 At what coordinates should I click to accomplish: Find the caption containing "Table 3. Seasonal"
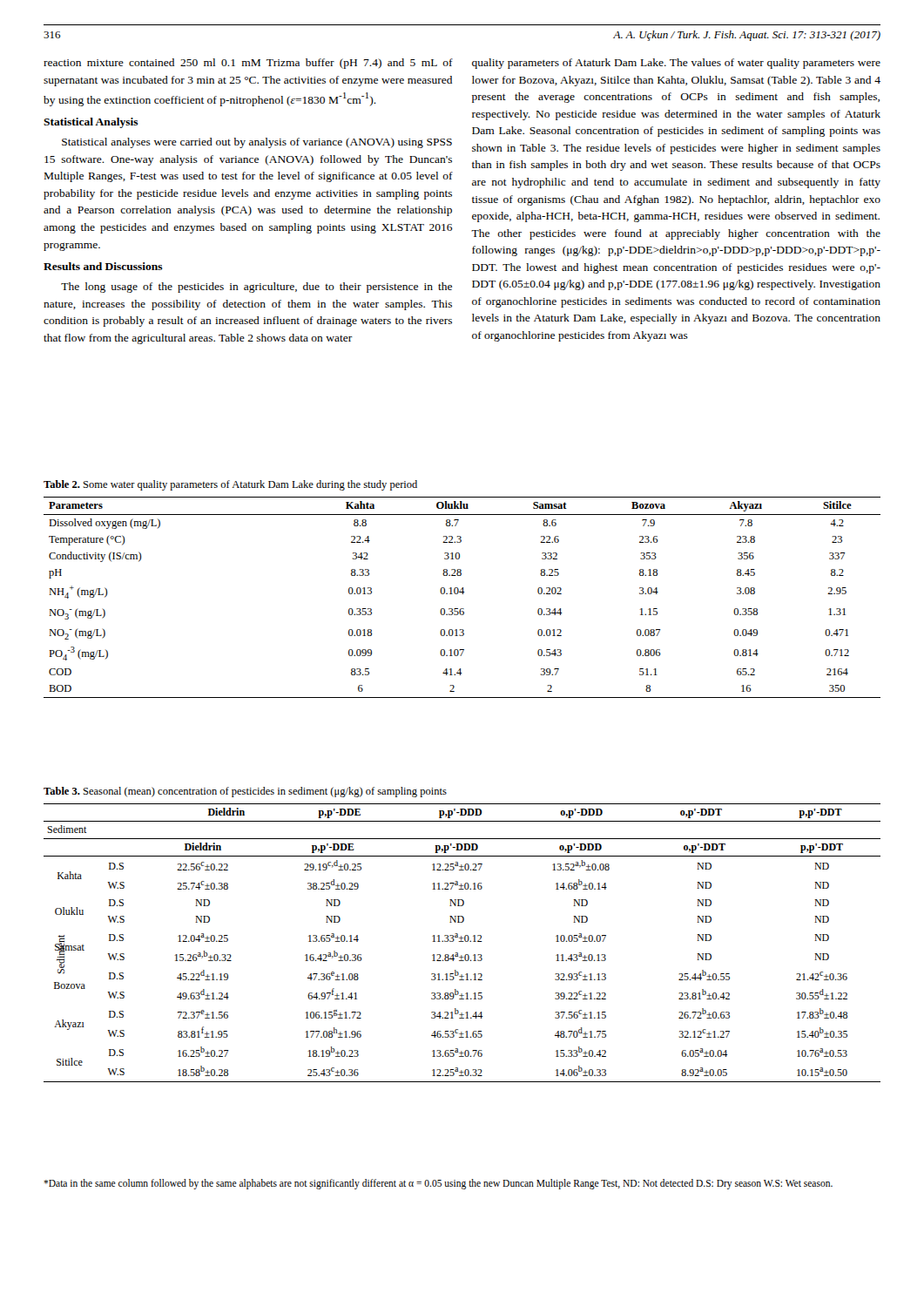pyautogui.click(x=245, y=791)
